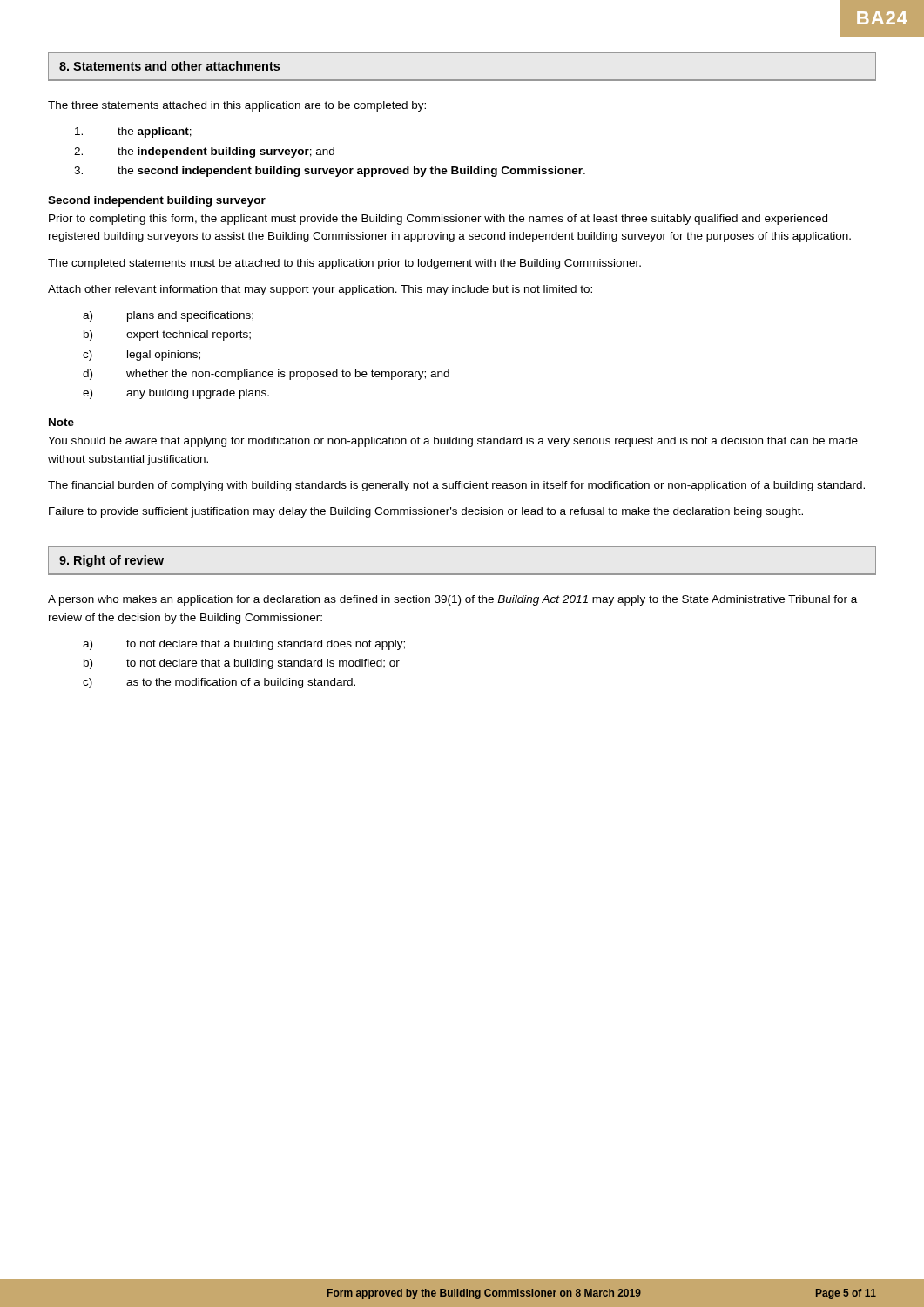Image resolution: width=924 pixels, height=1307 pixels.
Task: Click the passage that begins "Attach other relevant information that may support"
Action: point(321,289)
